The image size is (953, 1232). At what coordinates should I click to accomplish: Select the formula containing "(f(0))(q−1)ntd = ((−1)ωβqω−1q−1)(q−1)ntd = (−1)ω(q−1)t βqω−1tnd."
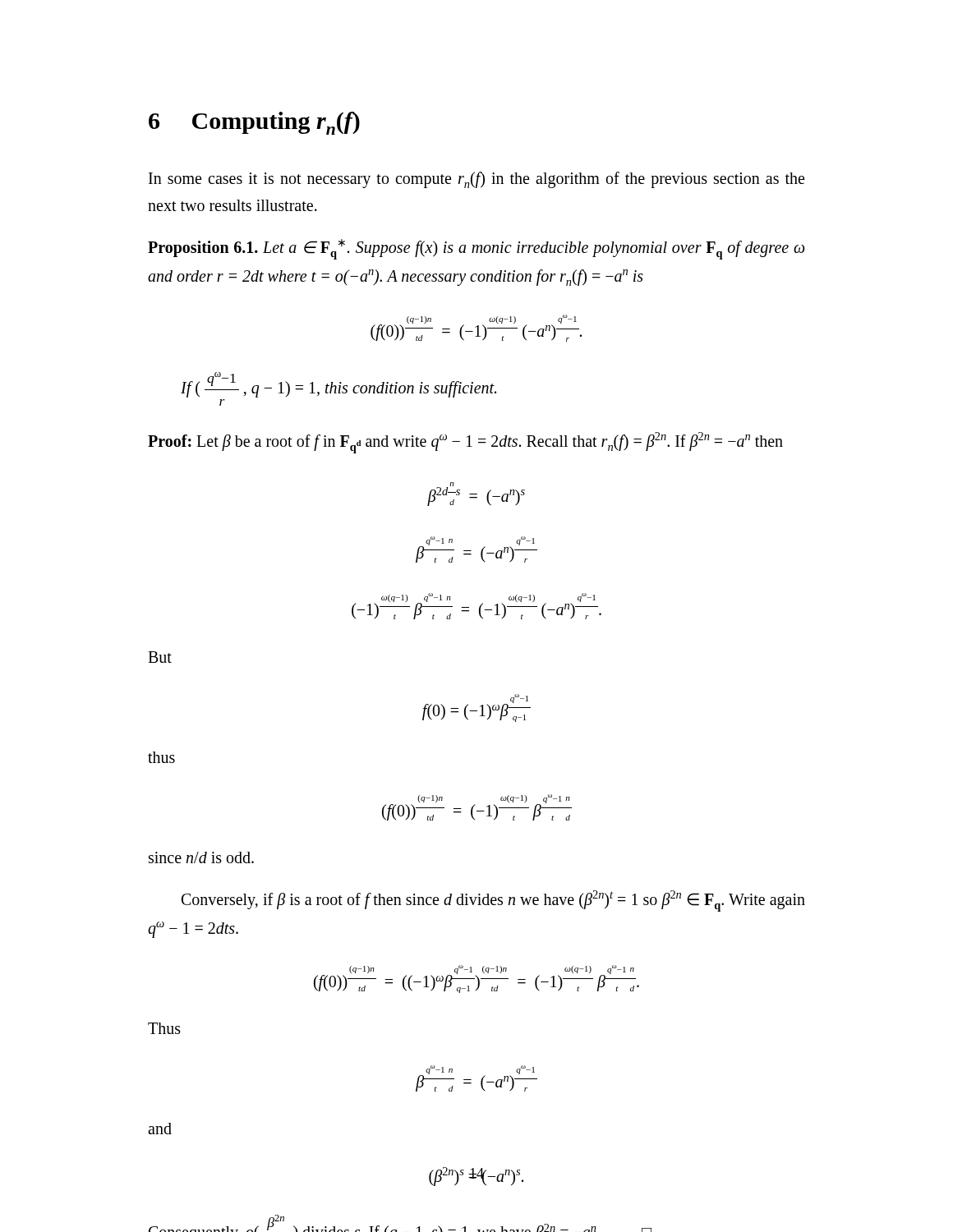coord(476,979)
